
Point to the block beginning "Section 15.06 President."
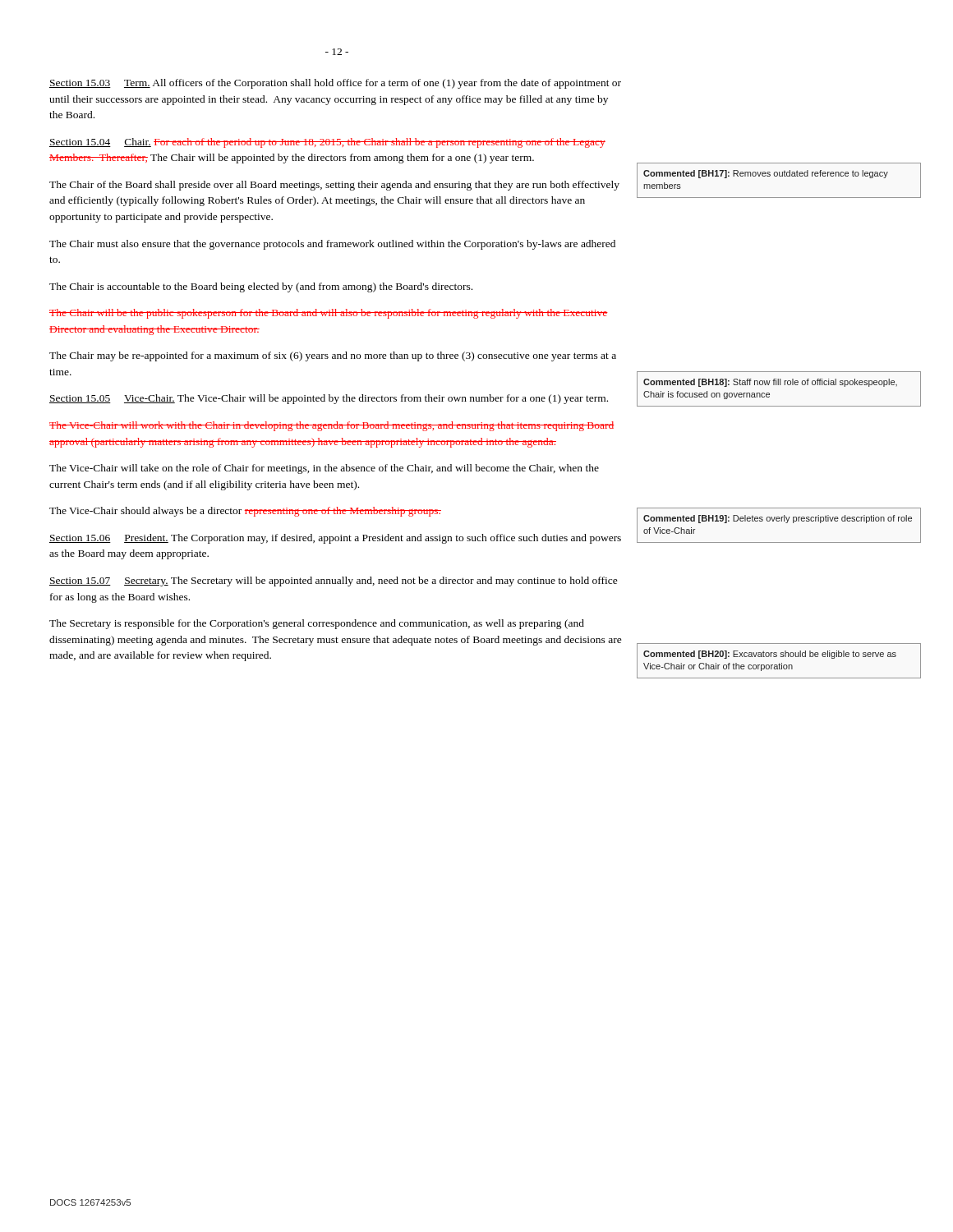click(335, 545)
